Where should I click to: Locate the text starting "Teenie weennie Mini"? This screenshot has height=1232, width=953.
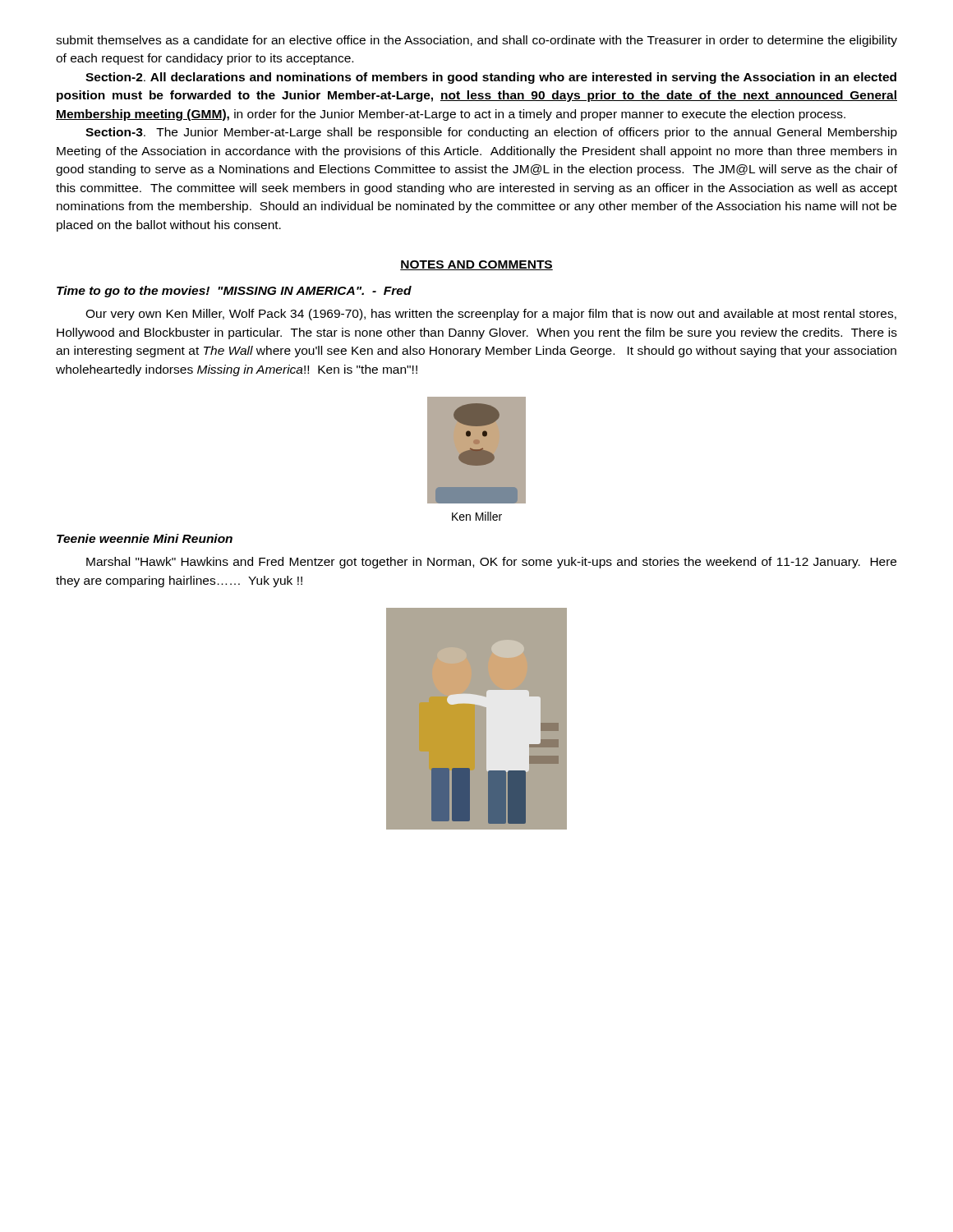click(144, 538)
